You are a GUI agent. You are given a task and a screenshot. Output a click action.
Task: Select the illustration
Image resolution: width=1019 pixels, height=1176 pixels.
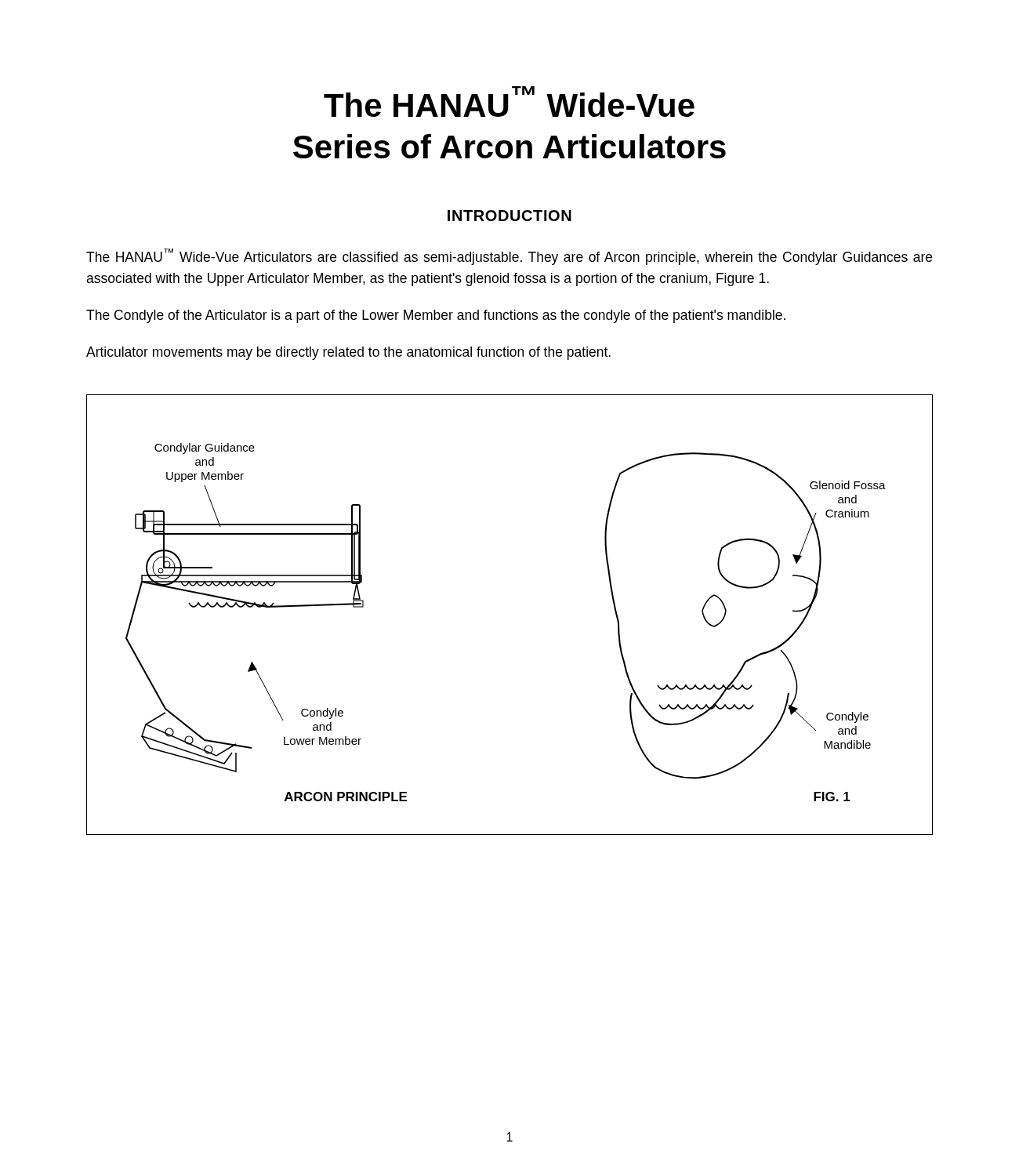tap(509, 615)
